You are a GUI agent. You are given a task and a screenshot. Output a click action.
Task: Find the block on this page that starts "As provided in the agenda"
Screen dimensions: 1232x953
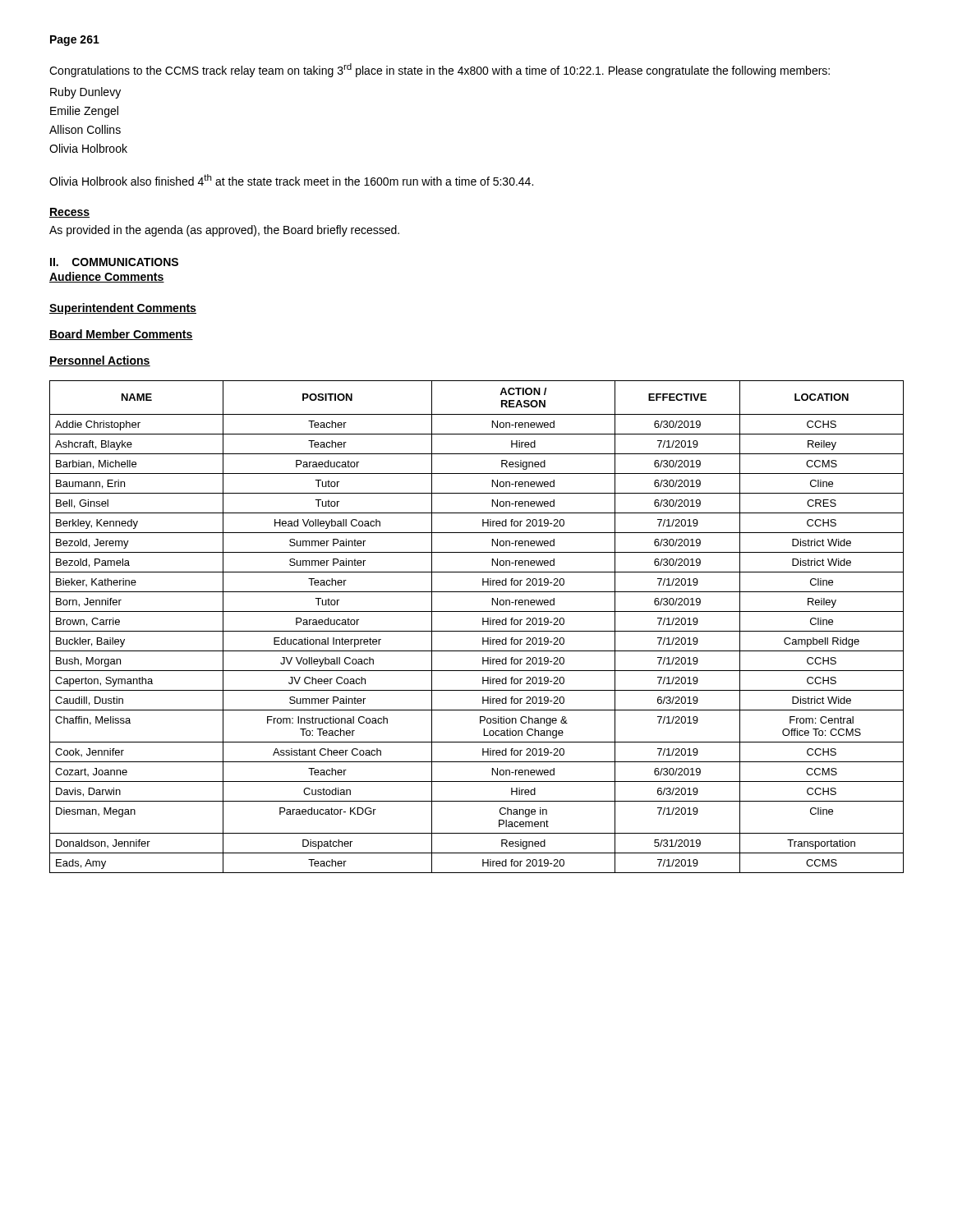(225, 230)
